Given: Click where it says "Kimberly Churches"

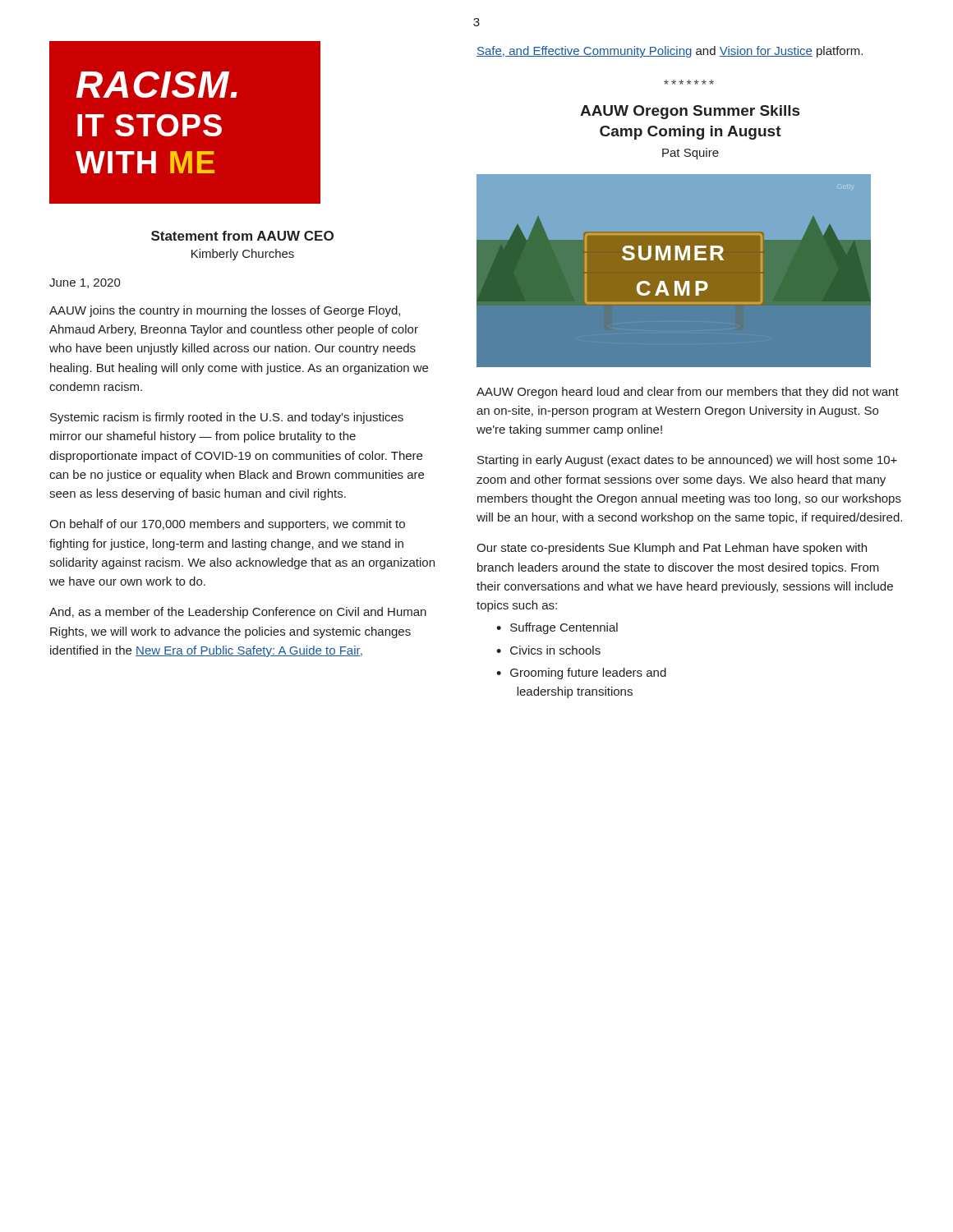Looking at the screenshot, I should 242,253.
